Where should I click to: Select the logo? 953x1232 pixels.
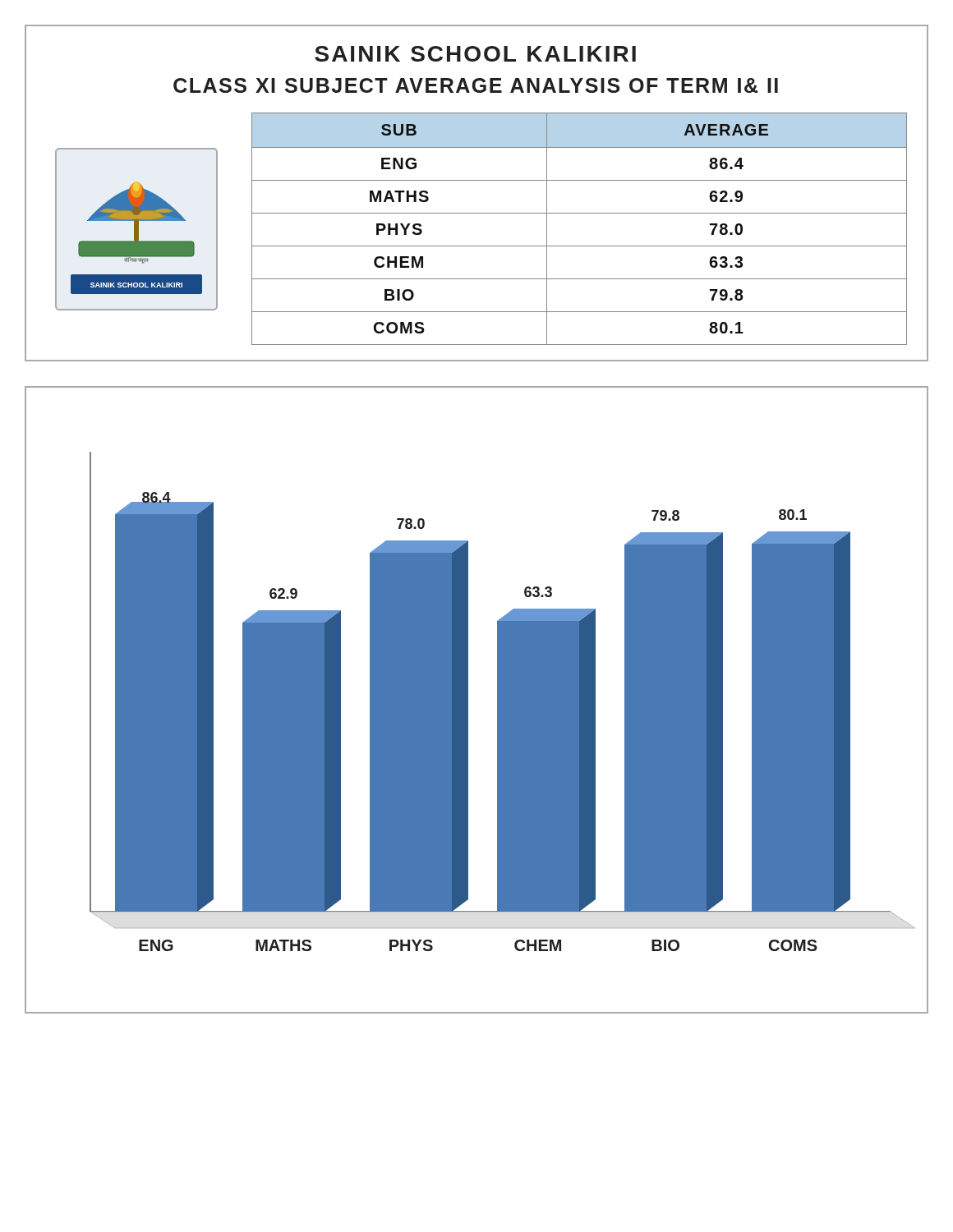click(x=136, y=229)
